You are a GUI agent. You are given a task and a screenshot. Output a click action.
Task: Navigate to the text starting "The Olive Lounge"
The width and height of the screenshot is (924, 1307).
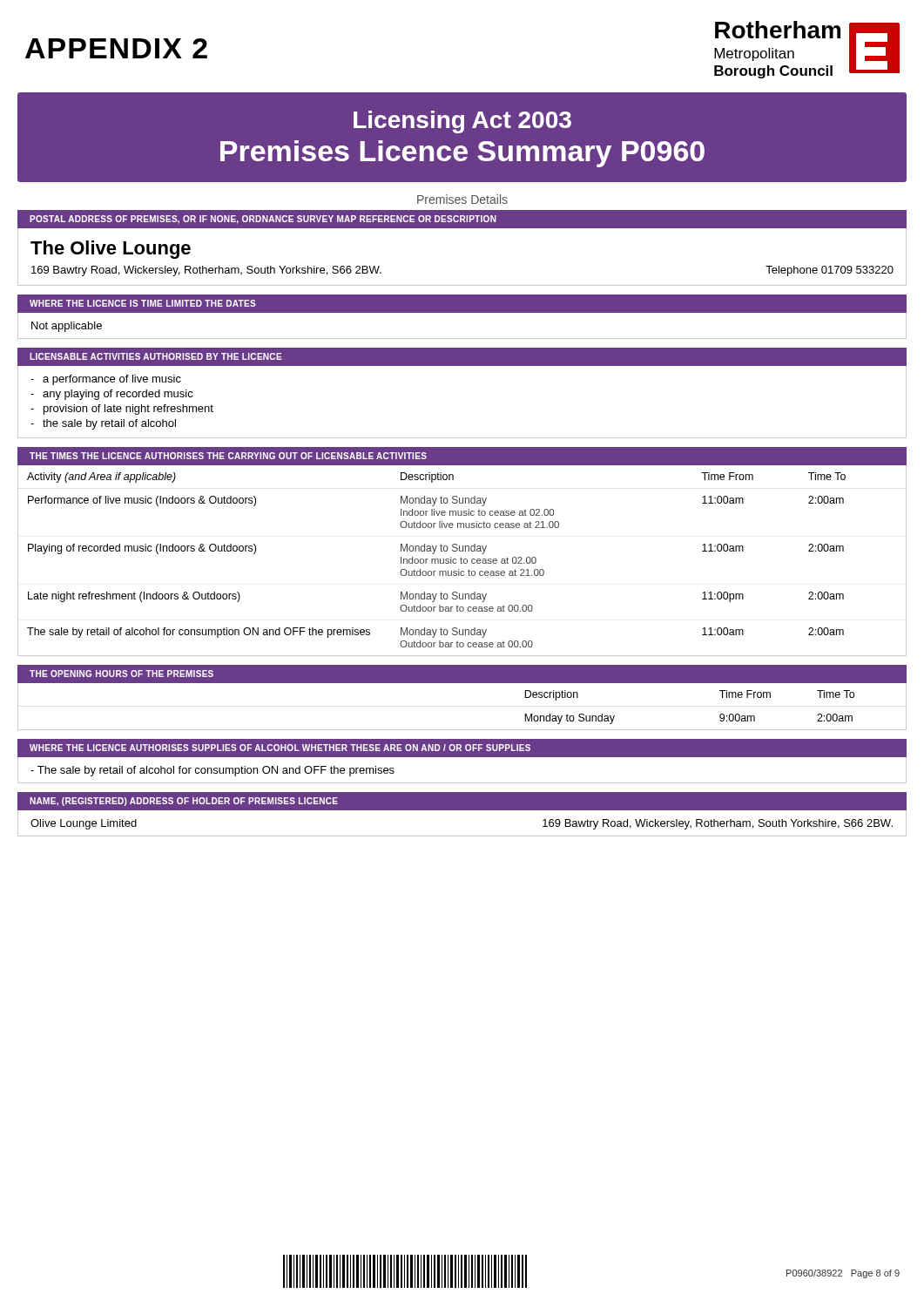click(x=111, y=248)
